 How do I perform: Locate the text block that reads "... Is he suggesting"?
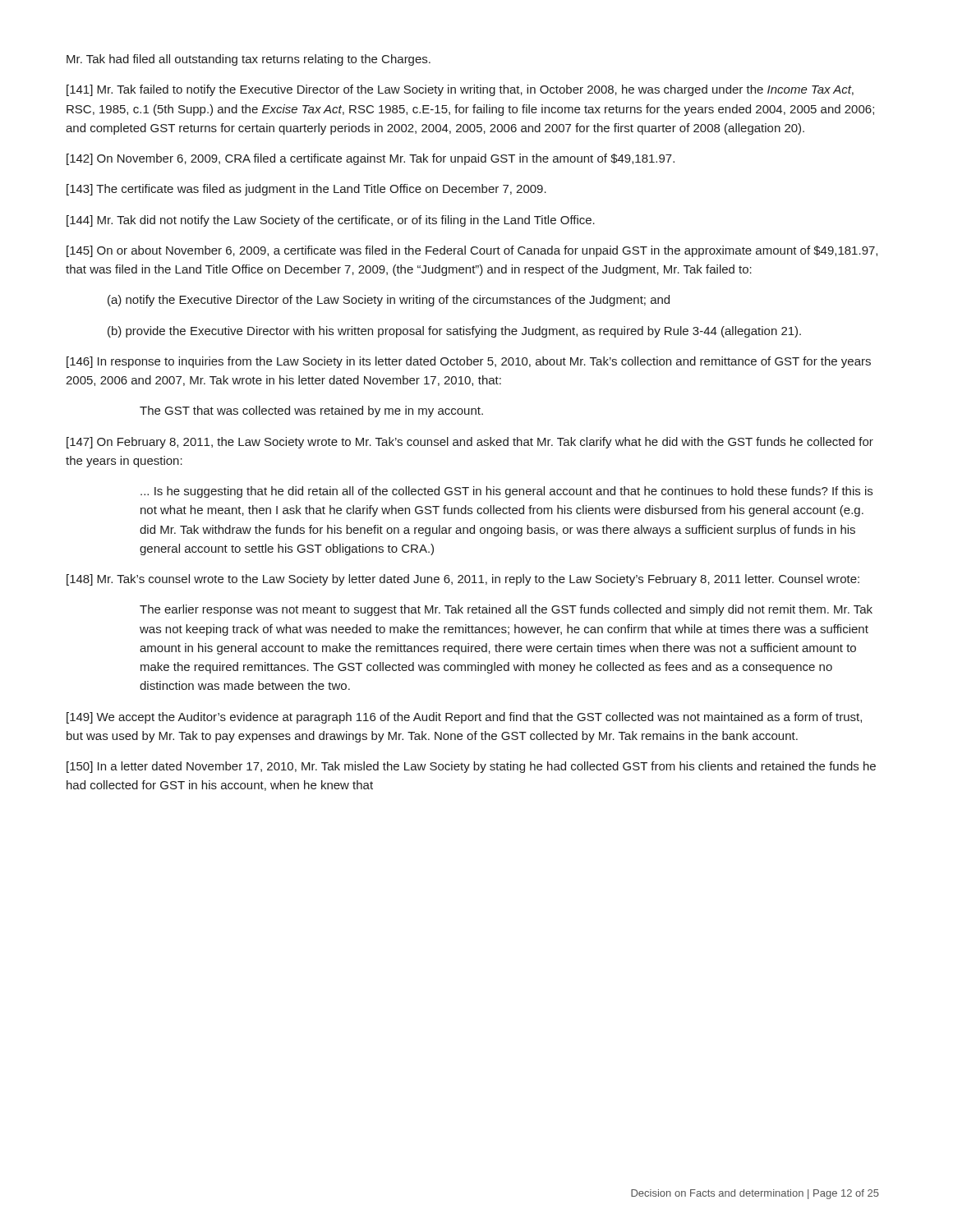point(506,519)
